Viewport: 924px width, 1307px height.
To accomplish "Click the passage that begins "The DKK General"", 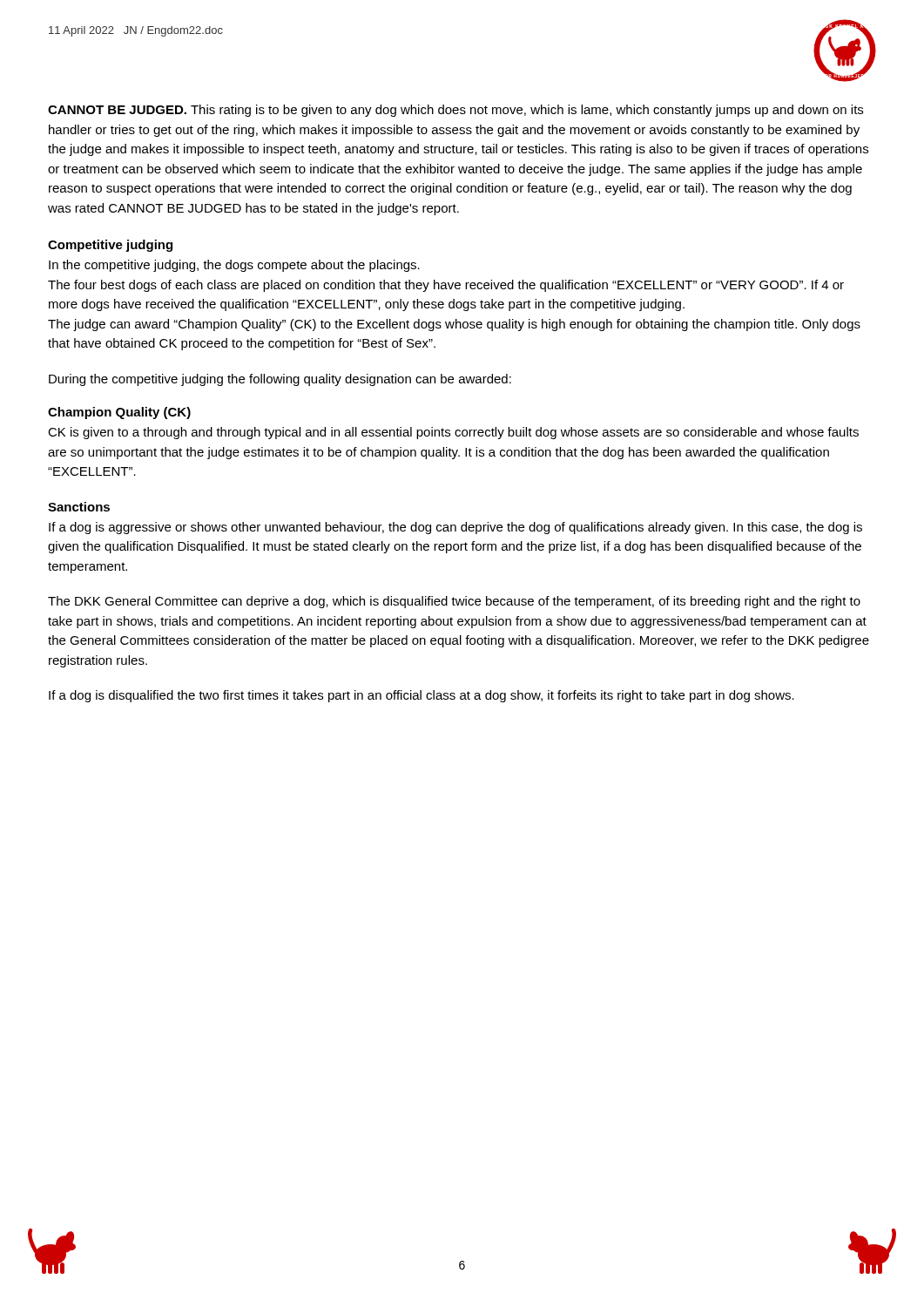I will [459, 630].
